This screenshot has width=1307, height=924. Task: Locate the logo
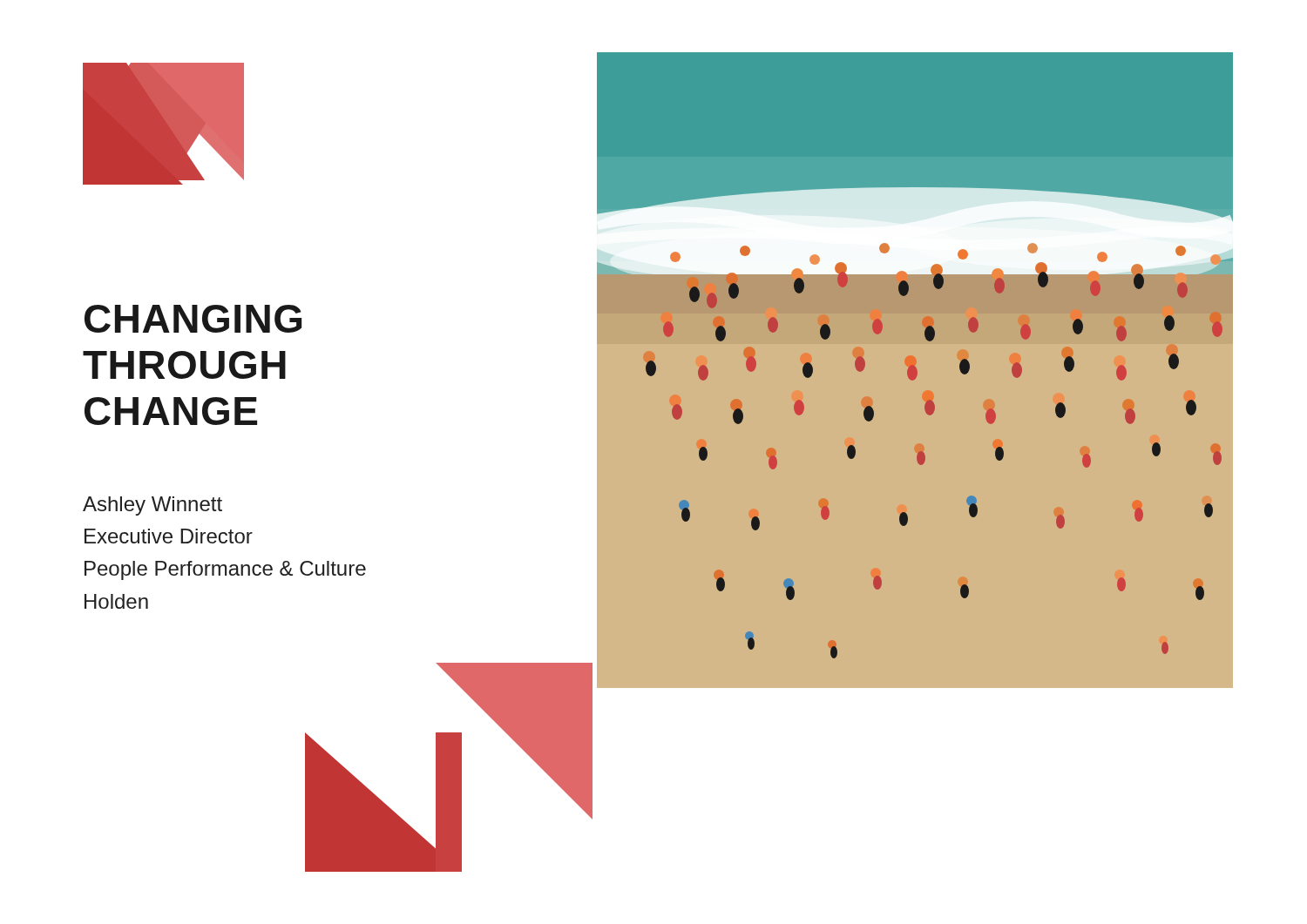click(x=163, y=122)
